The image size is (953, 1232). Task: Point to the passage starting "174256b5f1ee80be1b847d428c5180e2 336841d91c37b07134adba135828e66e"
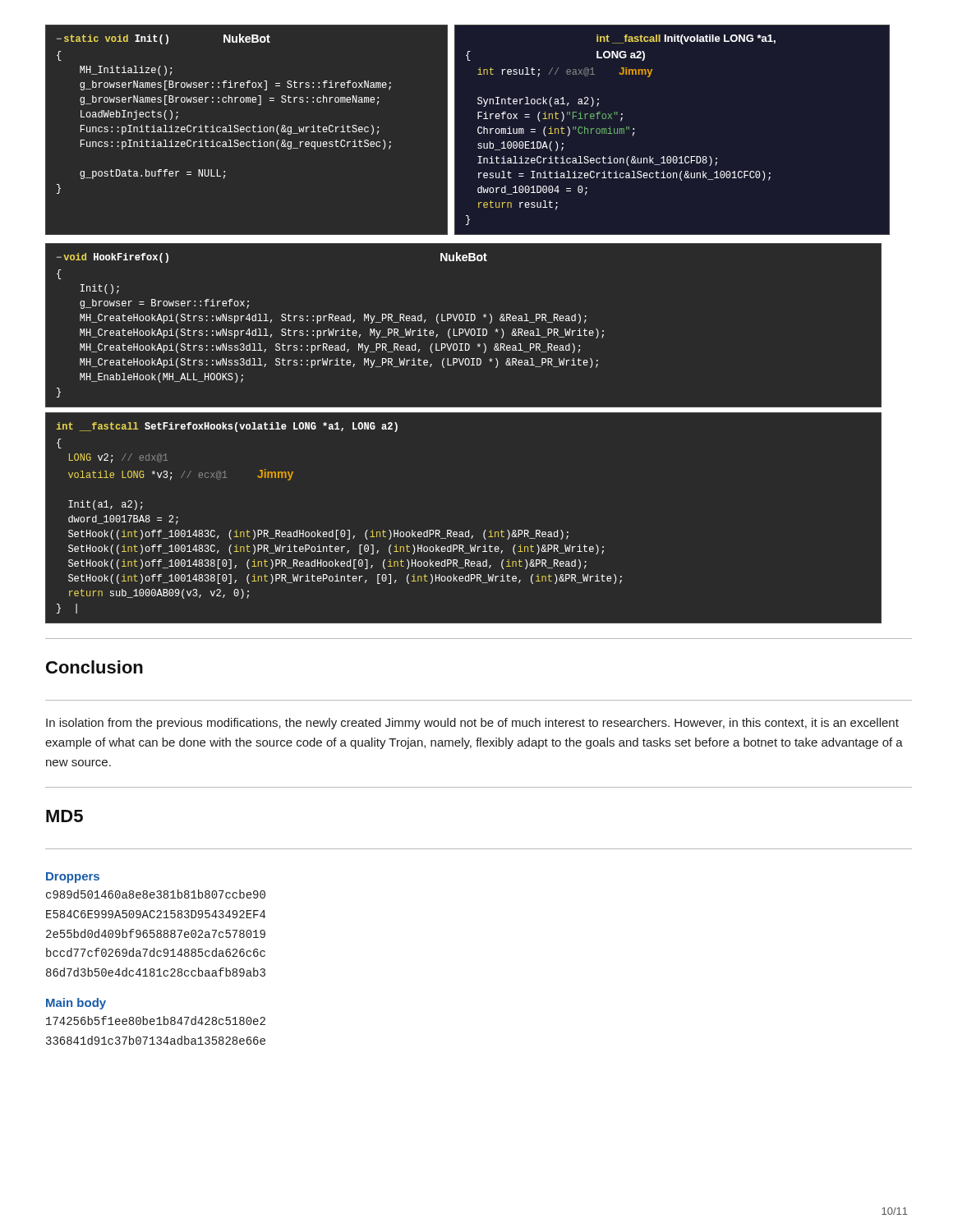[x=156, y=1021]
